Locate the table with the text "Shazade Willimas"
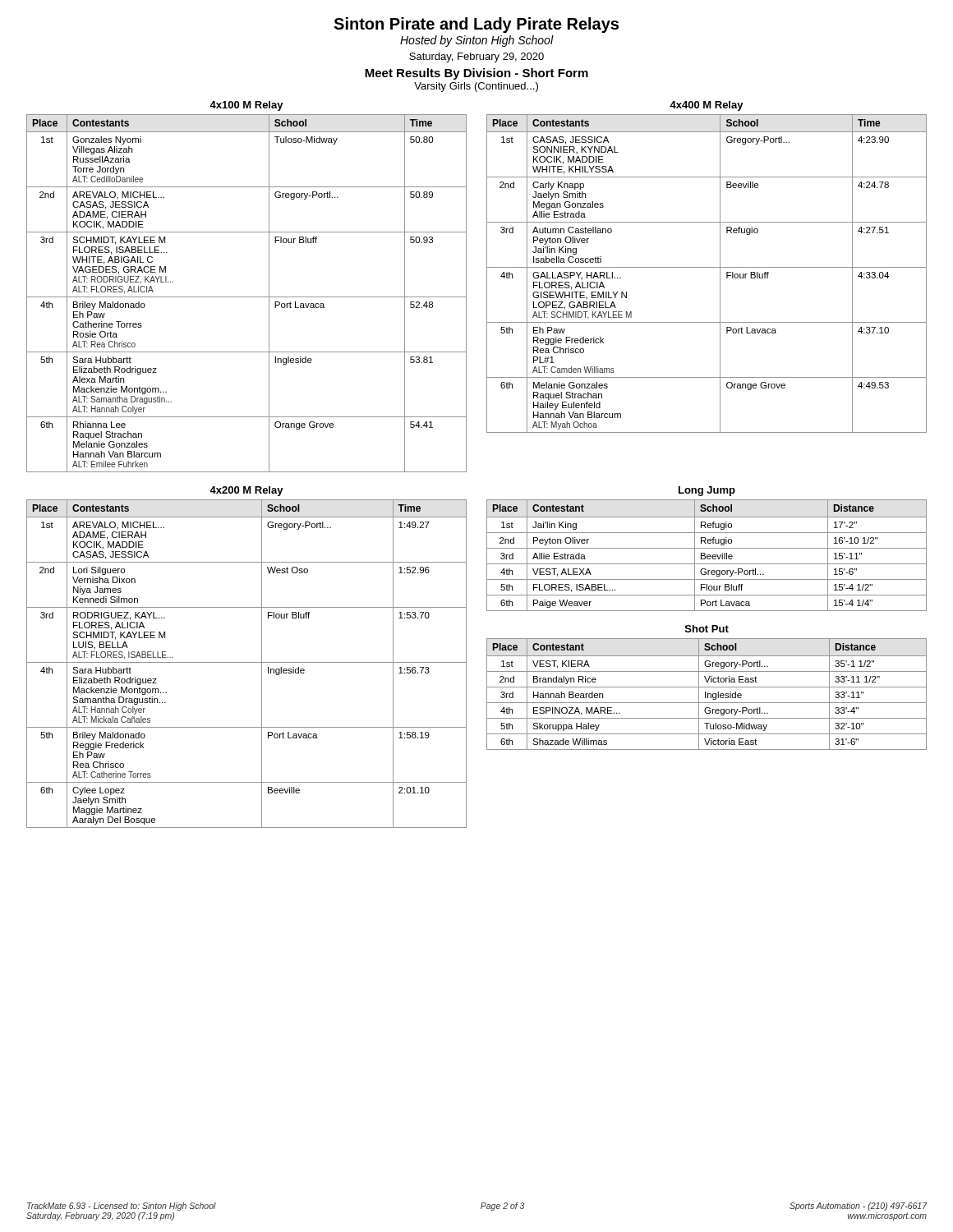The height and width of the screenshot is (1232, 953). [x=707, y=694]
